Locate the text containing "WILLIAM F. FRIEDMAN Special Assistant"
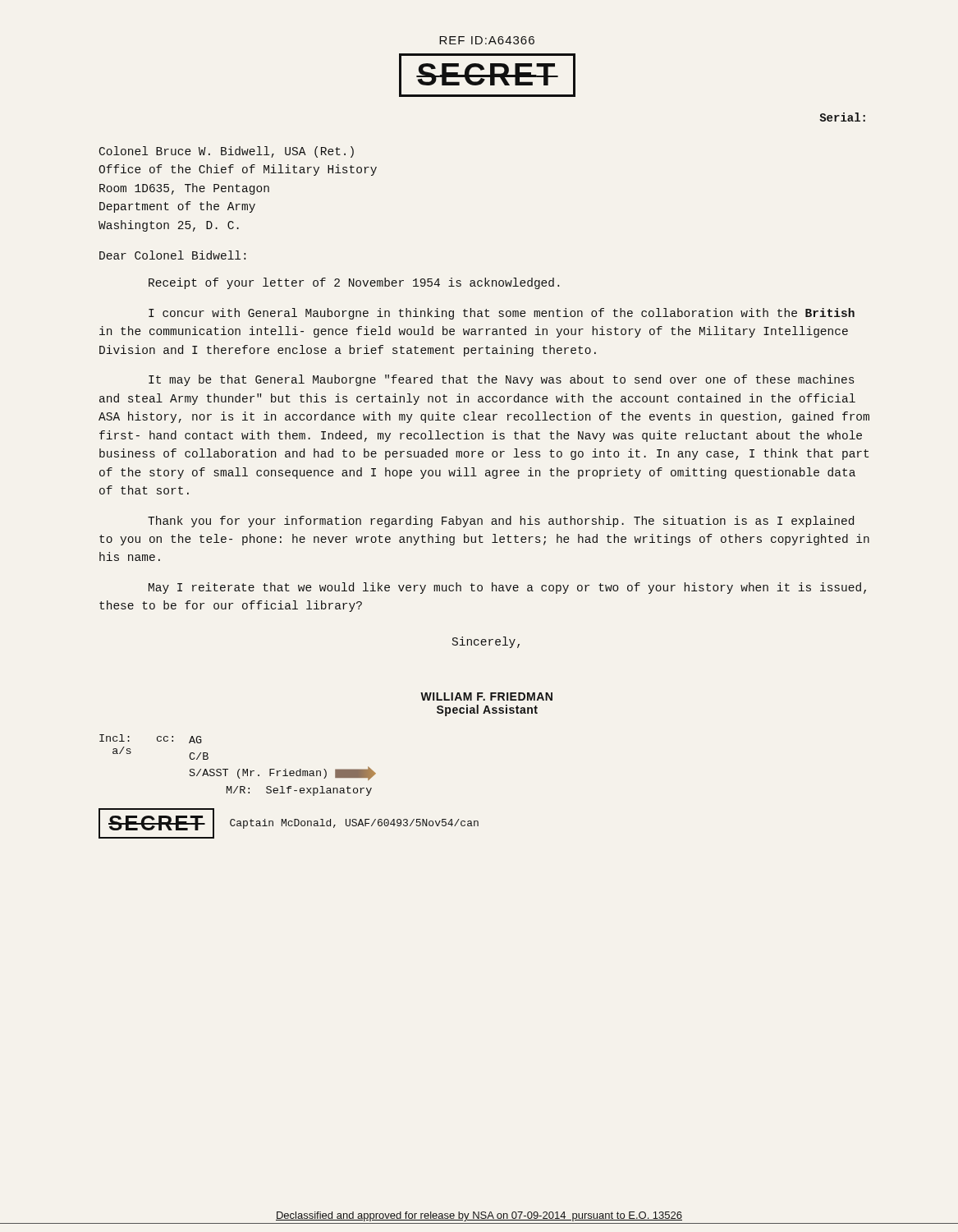The height and width of the screenshot is (1232, 958). 487,703
